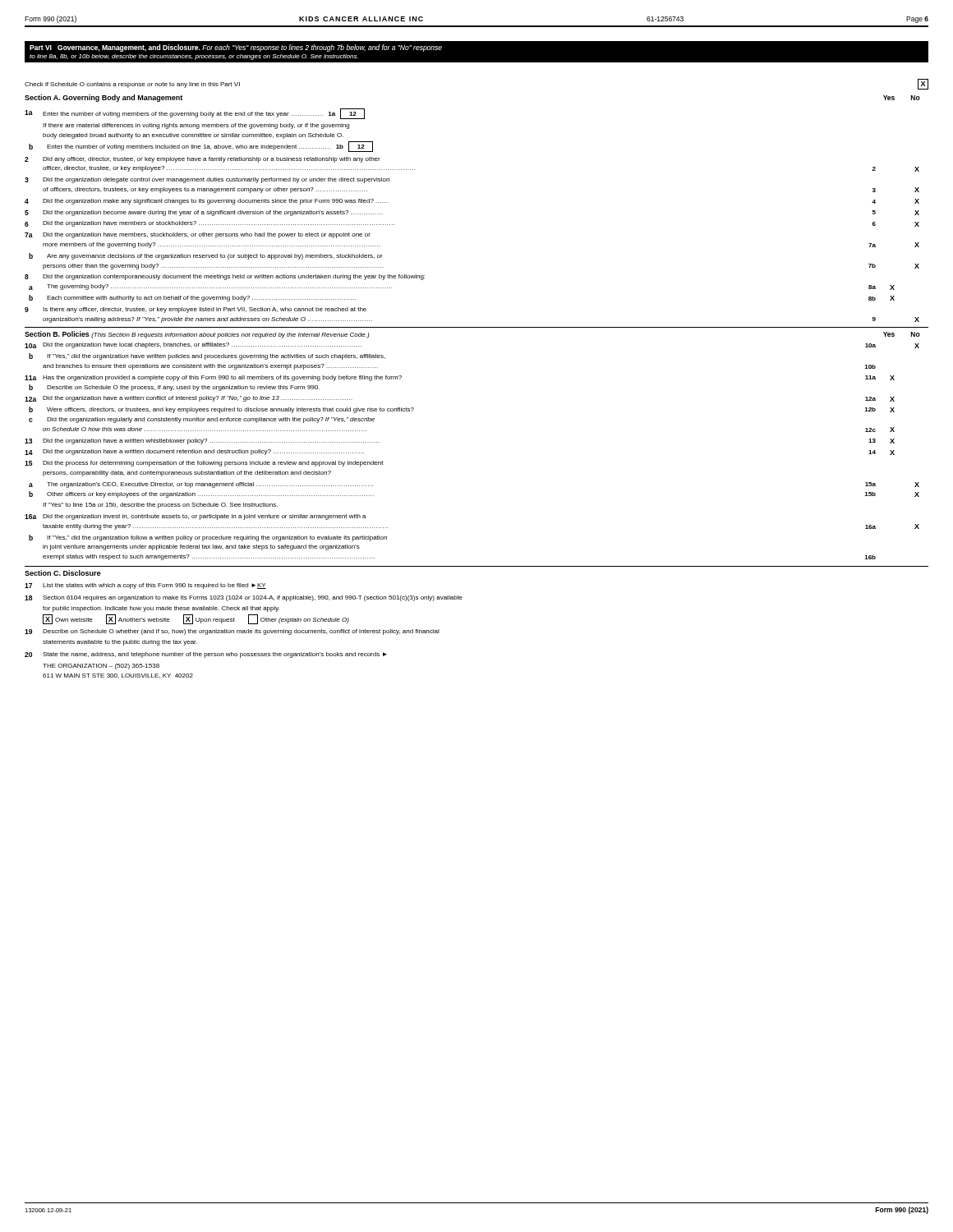This screenshot has height=1232, width=953.
Task: Point to the block beginning "17 List the states with"
Action: point(145,586)
